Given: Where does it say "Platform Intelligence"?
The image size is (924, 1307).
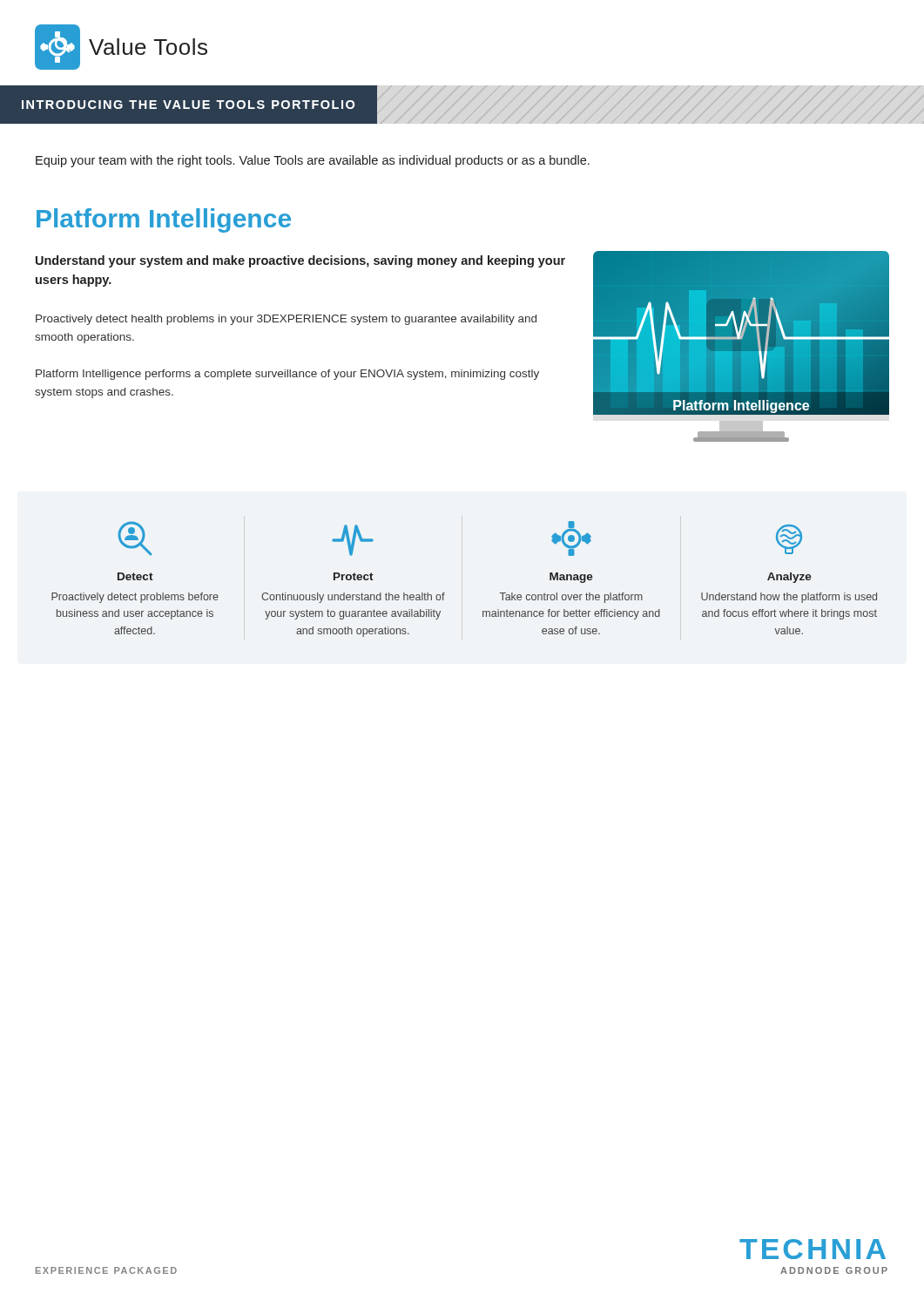Looking at the screenshot, I should point(163,218).
